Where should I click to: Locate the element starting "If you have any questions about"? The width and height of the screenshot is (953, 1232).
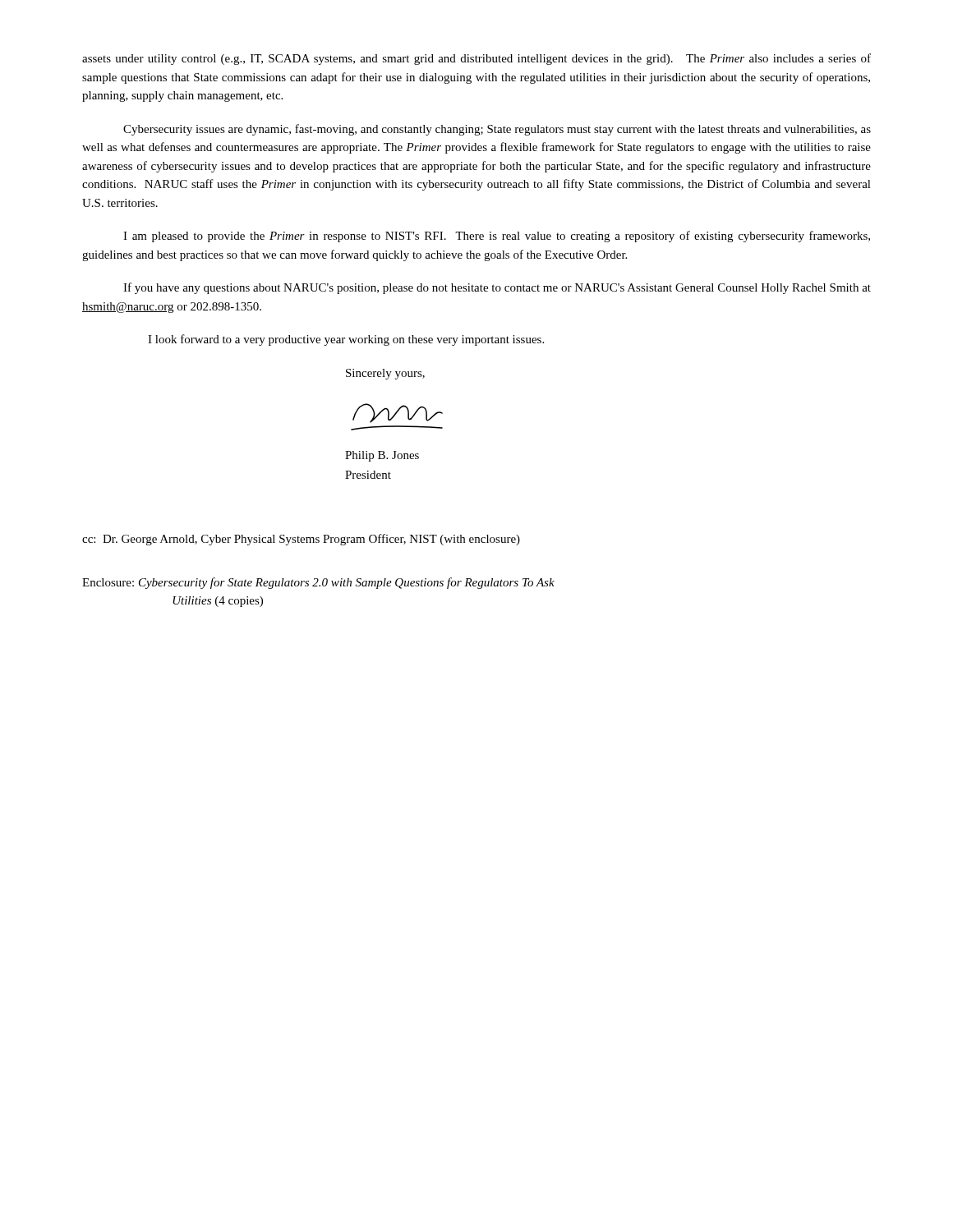(x=476, y=297)
